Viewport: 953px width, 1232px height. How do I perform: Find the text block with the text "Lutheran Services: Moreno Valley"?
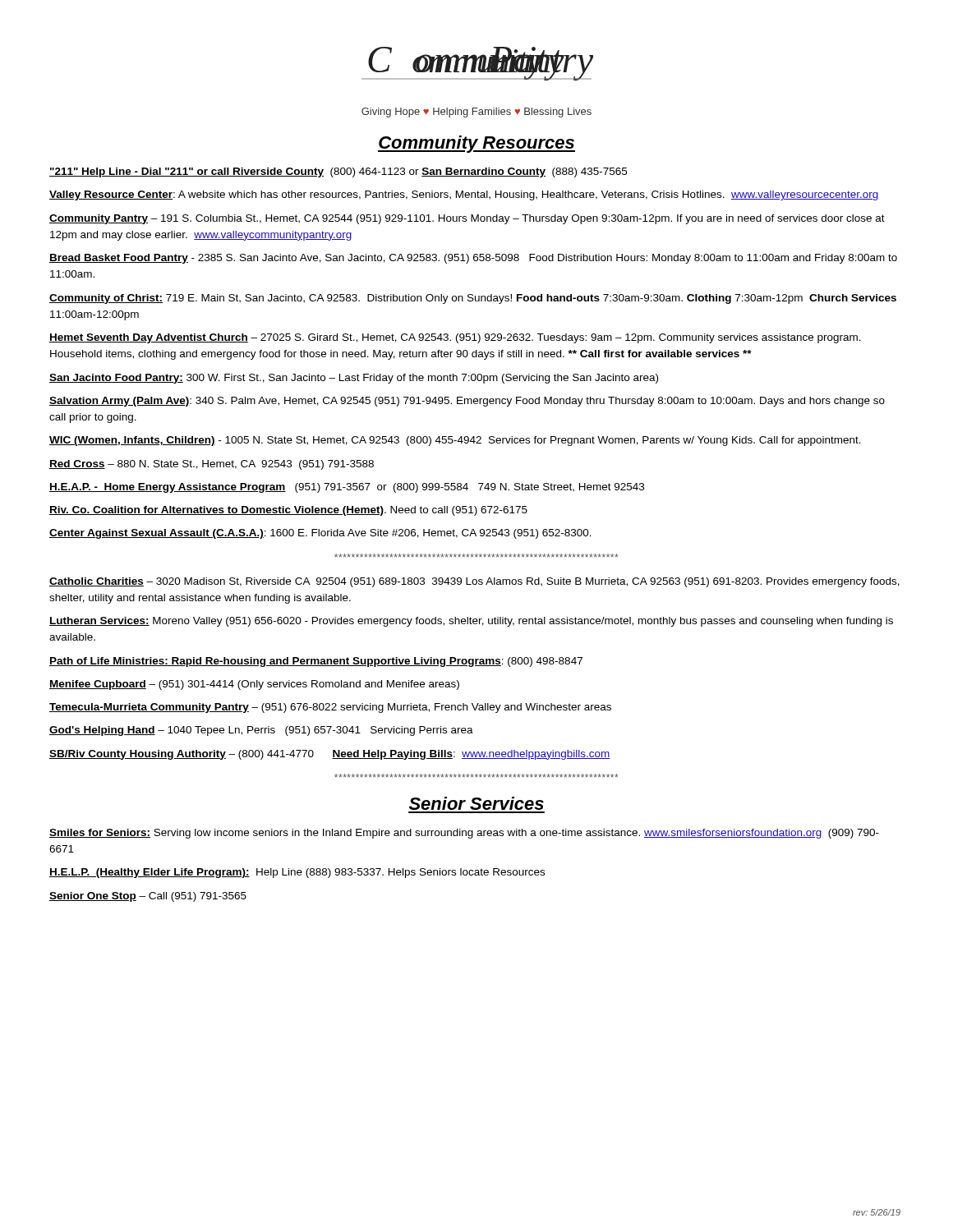471,629
